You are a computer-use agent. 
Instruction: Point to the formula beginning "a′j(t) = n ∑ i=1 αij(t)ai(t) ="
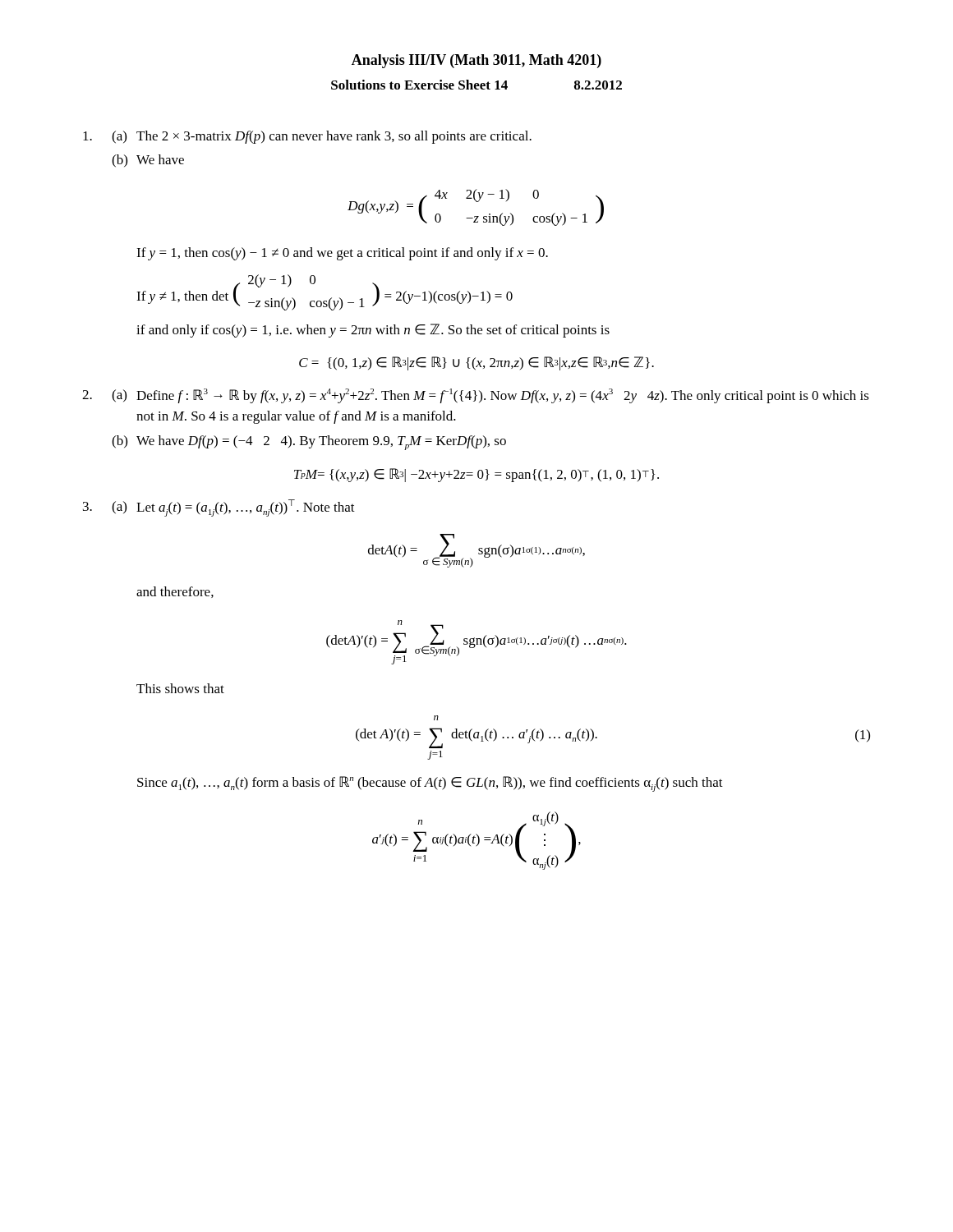point(476,839)
